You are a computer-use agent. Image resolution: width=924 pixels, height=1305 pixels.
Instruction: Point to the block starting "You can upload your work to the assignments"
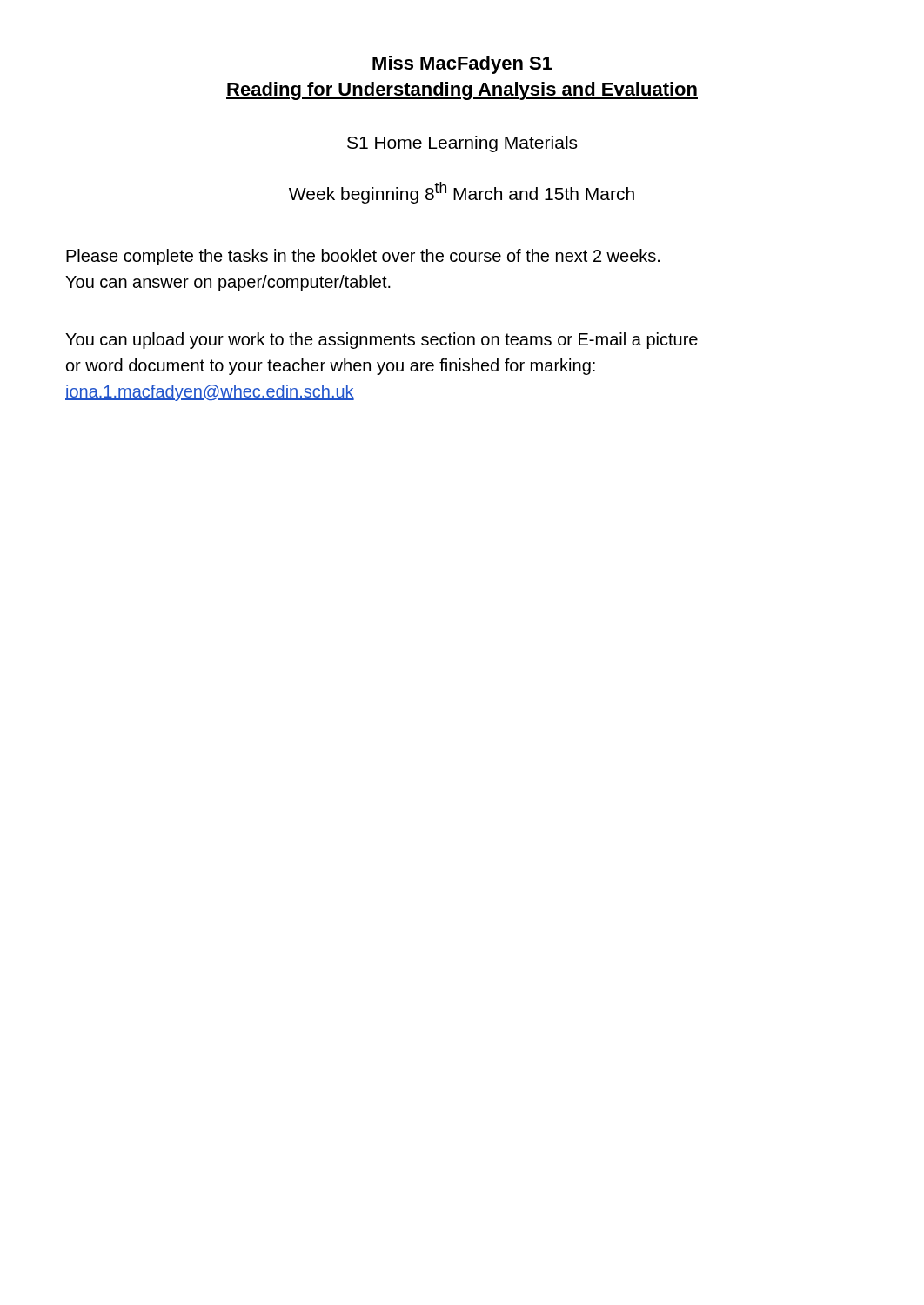coord(382,365)
